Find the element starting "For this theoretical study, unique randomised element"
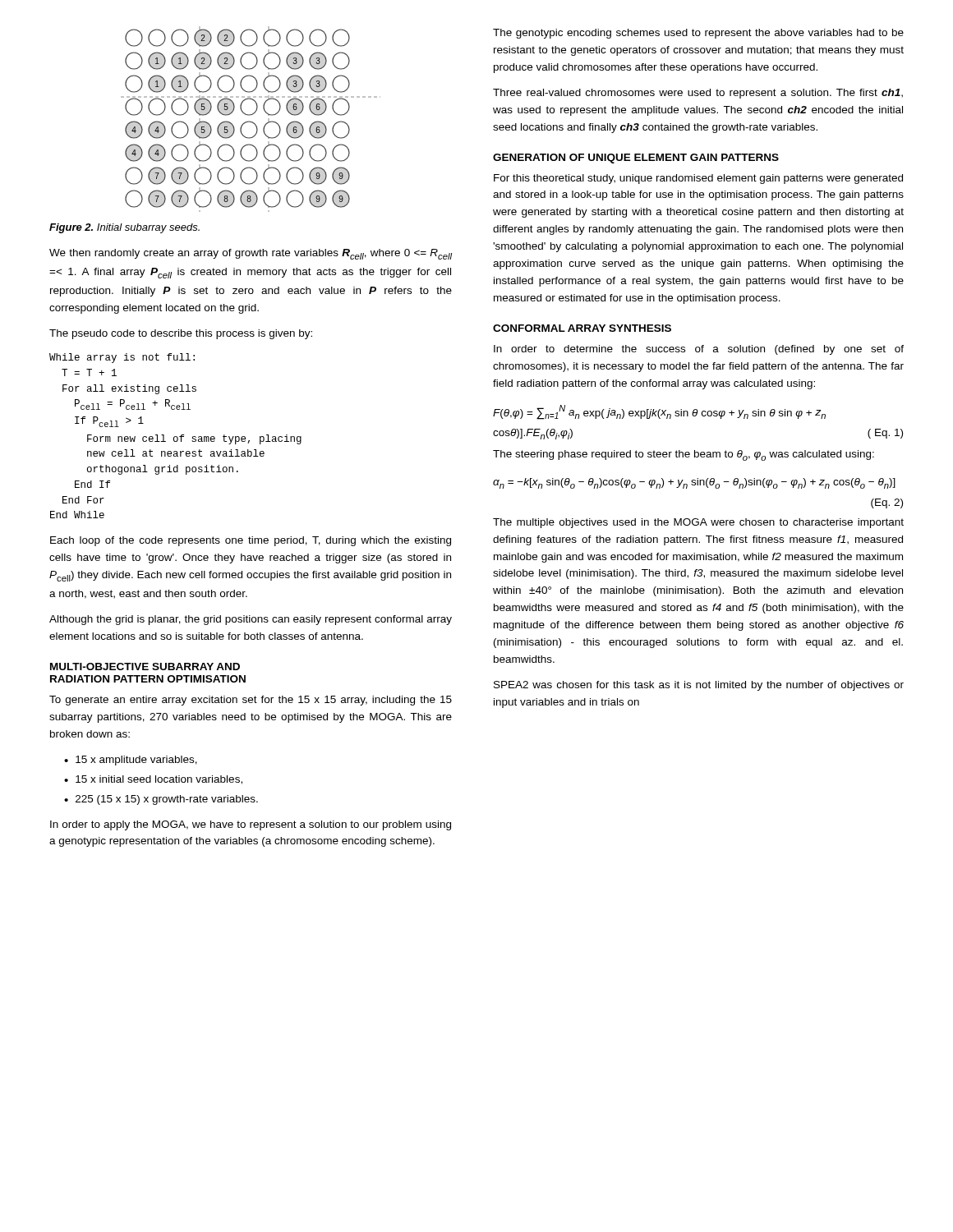The width and height of the screenshot is (953, 1232). click(x=698, y=238)
